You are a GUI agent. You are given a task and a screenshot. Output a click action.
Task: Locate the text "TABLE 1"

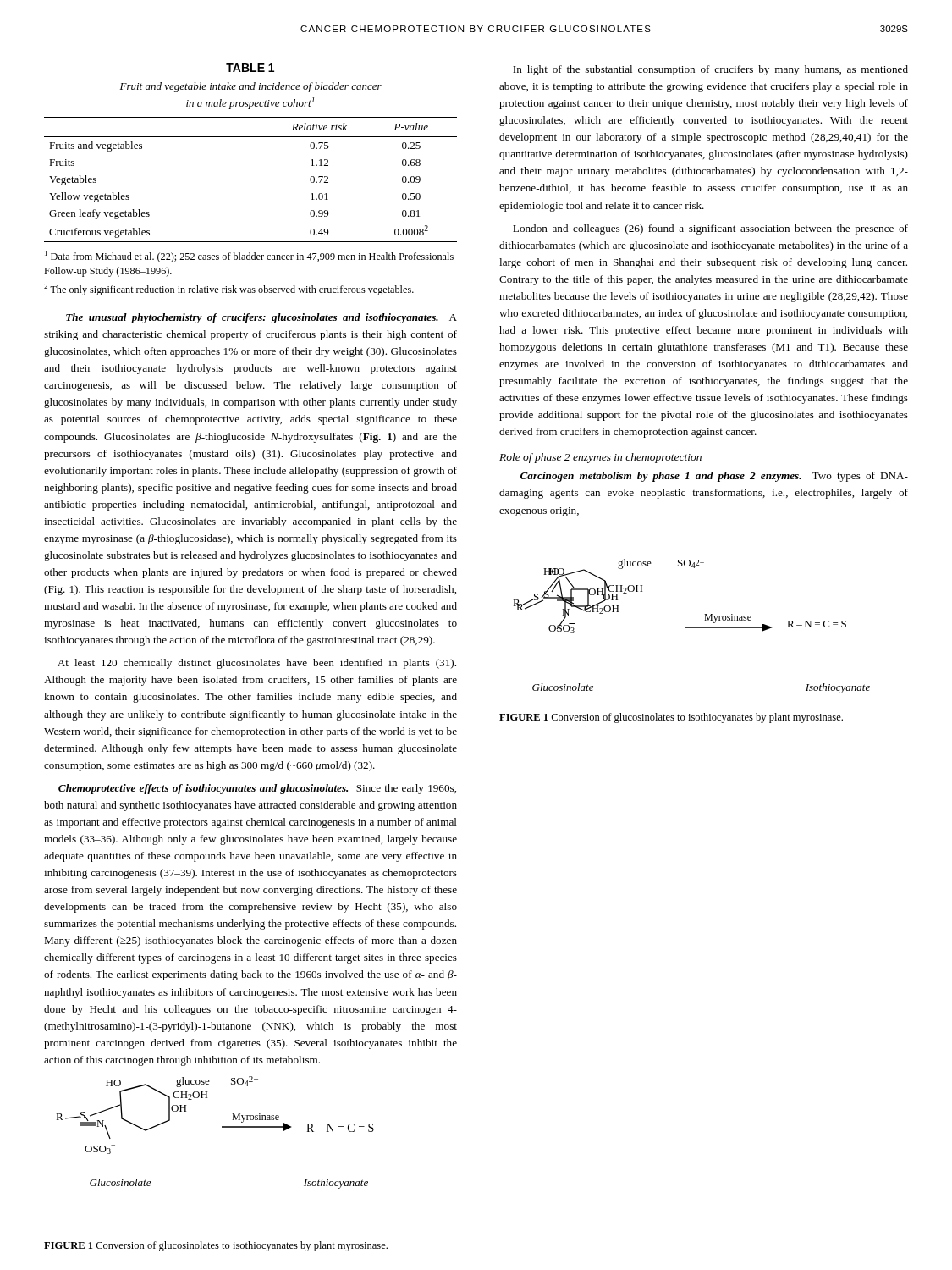tap(250, 68)
